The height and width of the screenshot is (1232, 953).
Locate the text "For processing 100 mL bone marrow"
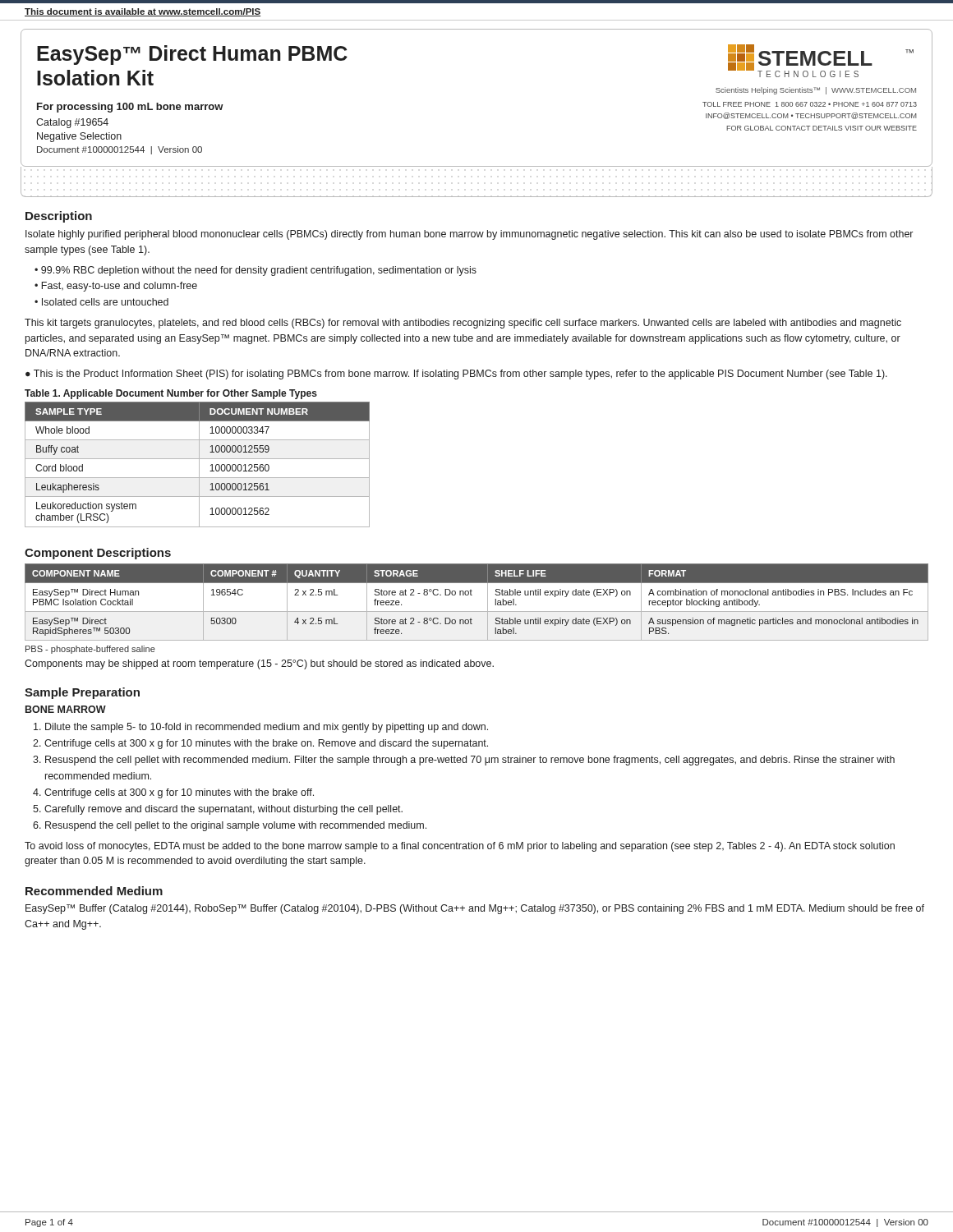pos(130,106)
